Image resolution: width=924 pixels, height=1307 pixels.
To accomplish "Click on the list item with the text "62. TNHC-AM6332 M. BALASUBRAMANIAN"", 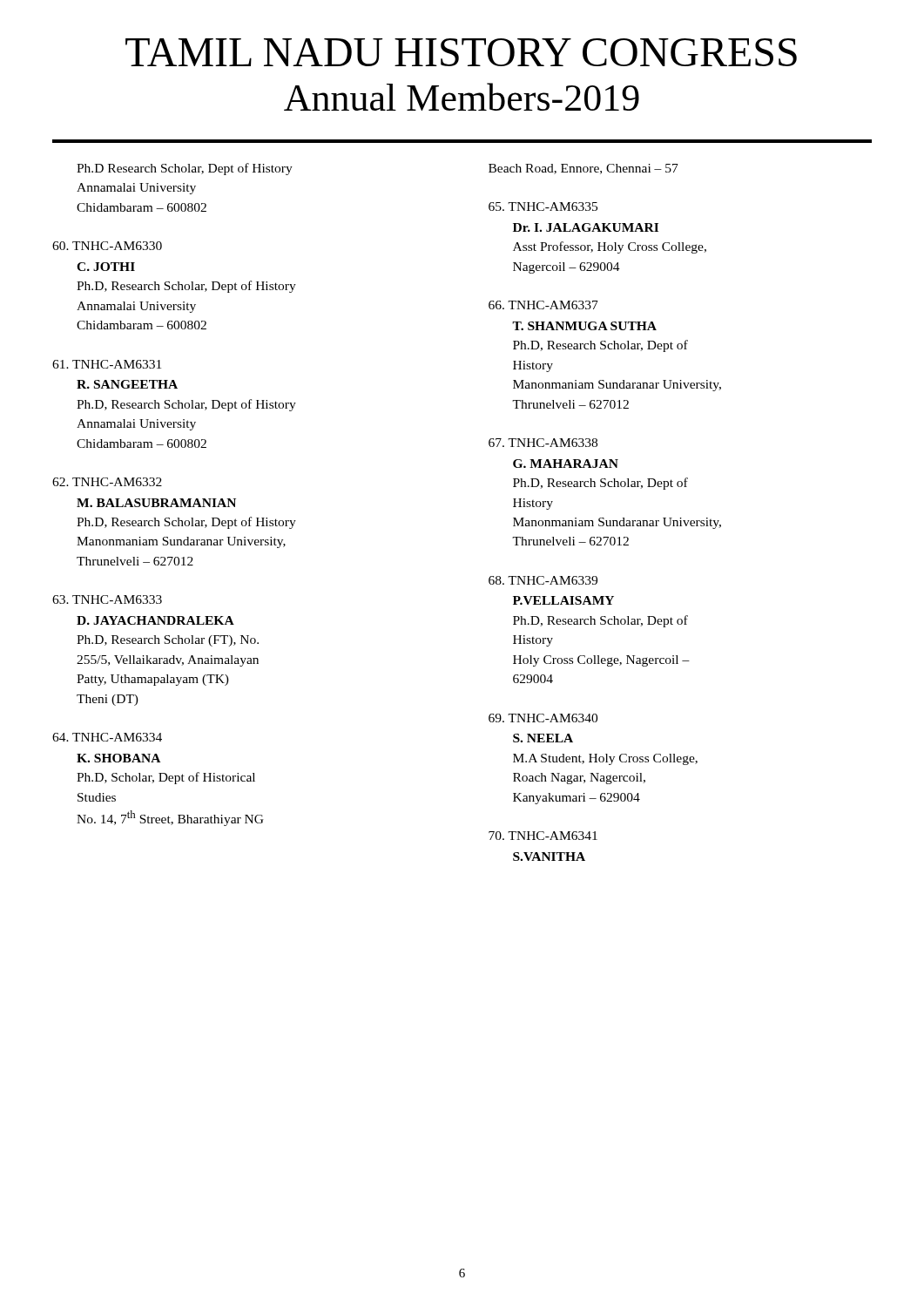I will pos(244,522).
